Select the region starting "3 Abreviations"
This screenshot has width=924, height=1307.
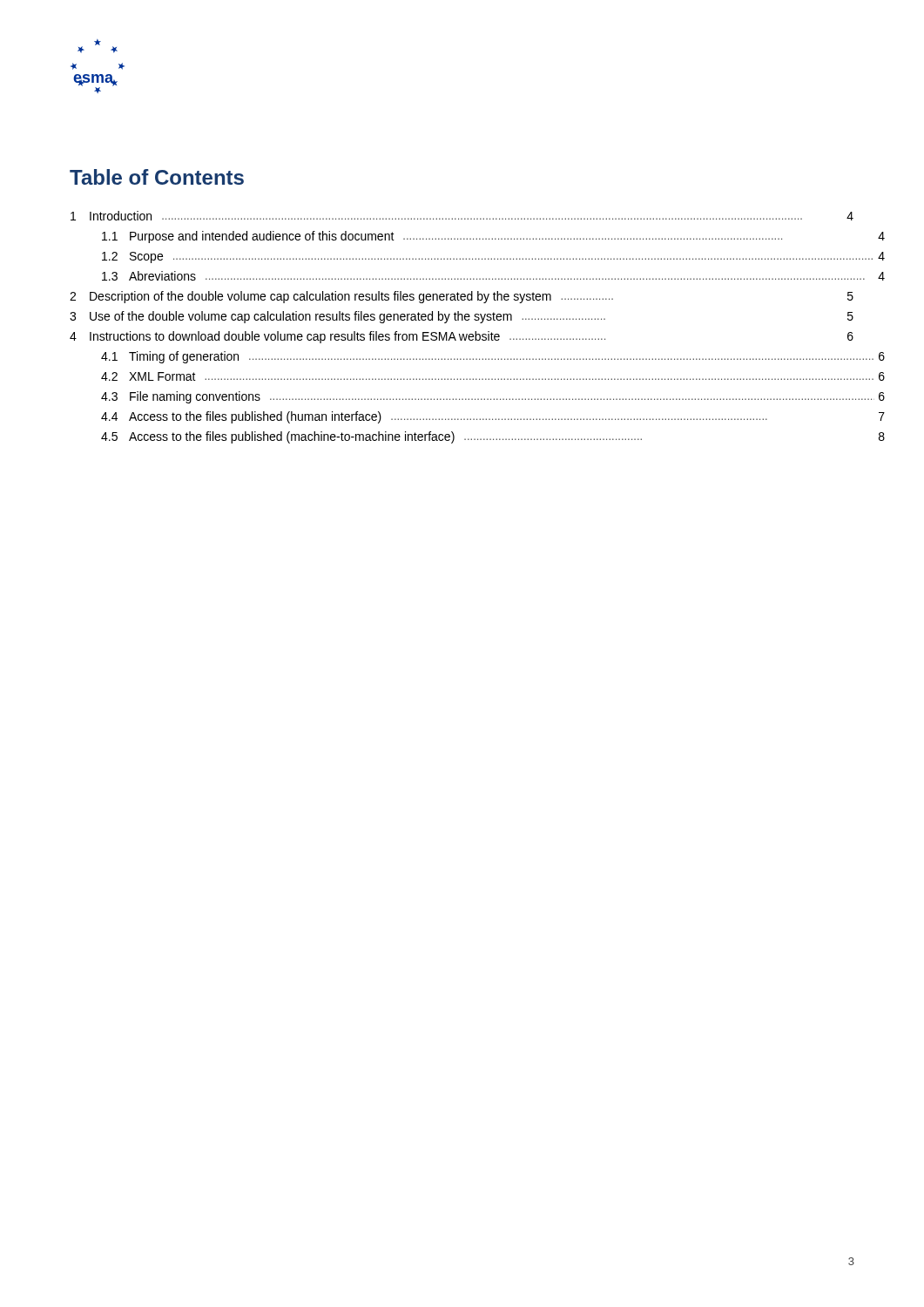(462, 276)
